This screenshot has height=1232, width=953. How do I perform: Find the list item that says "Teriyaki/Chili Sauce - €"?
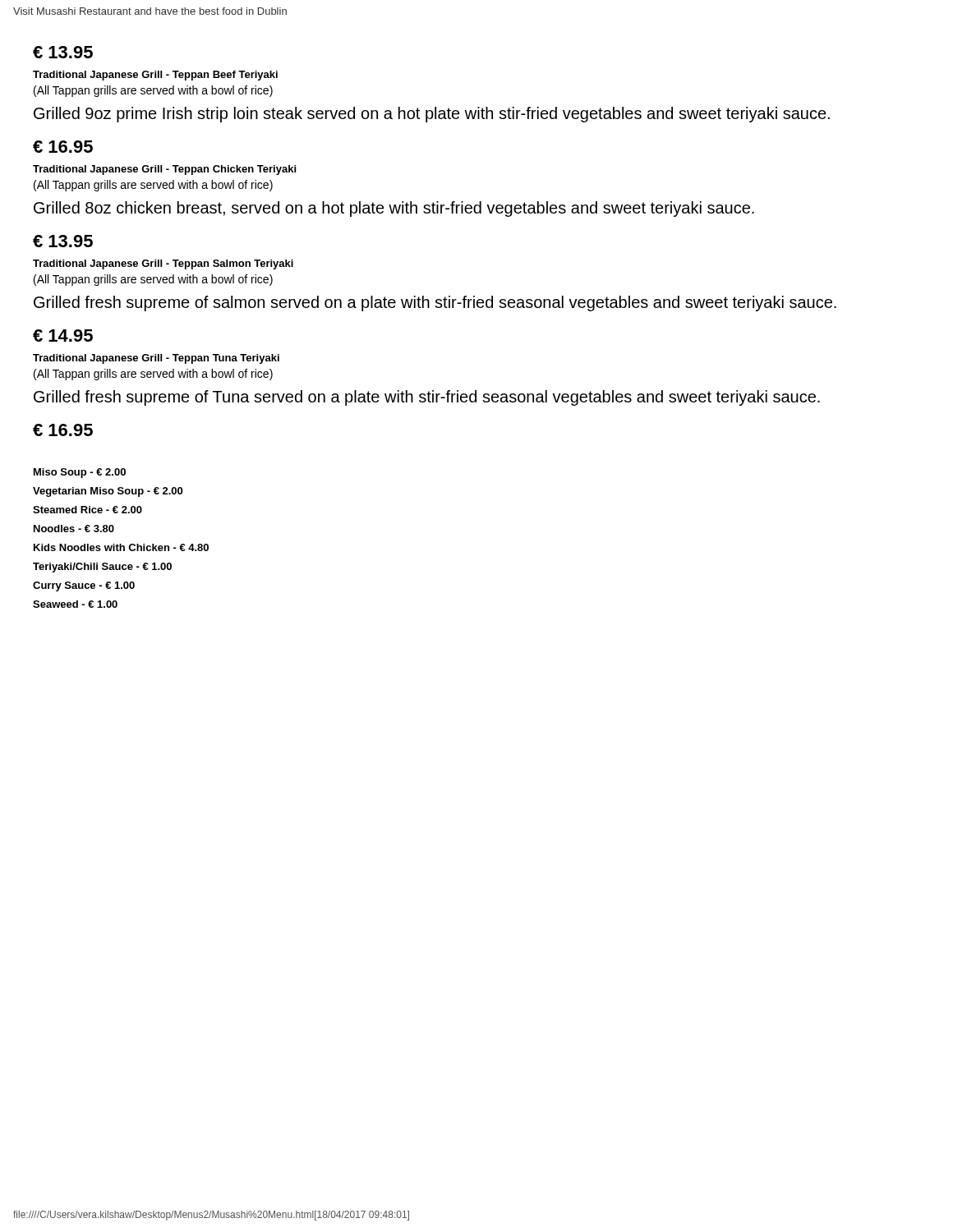(103, 566)
